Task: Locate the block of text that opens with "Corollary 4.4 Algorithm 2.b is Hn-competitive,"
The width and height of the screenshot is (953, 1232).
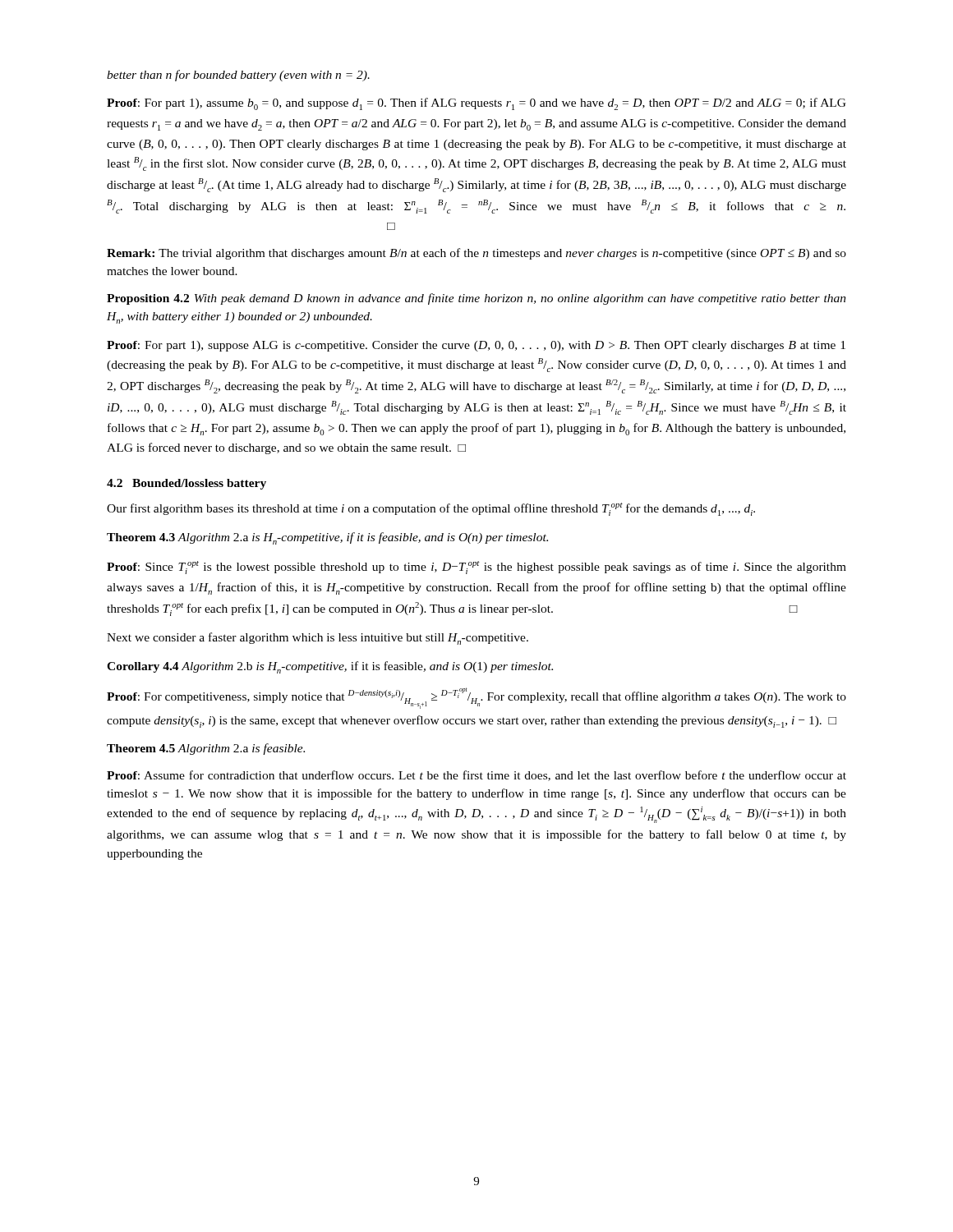Action: click(331, 667)
